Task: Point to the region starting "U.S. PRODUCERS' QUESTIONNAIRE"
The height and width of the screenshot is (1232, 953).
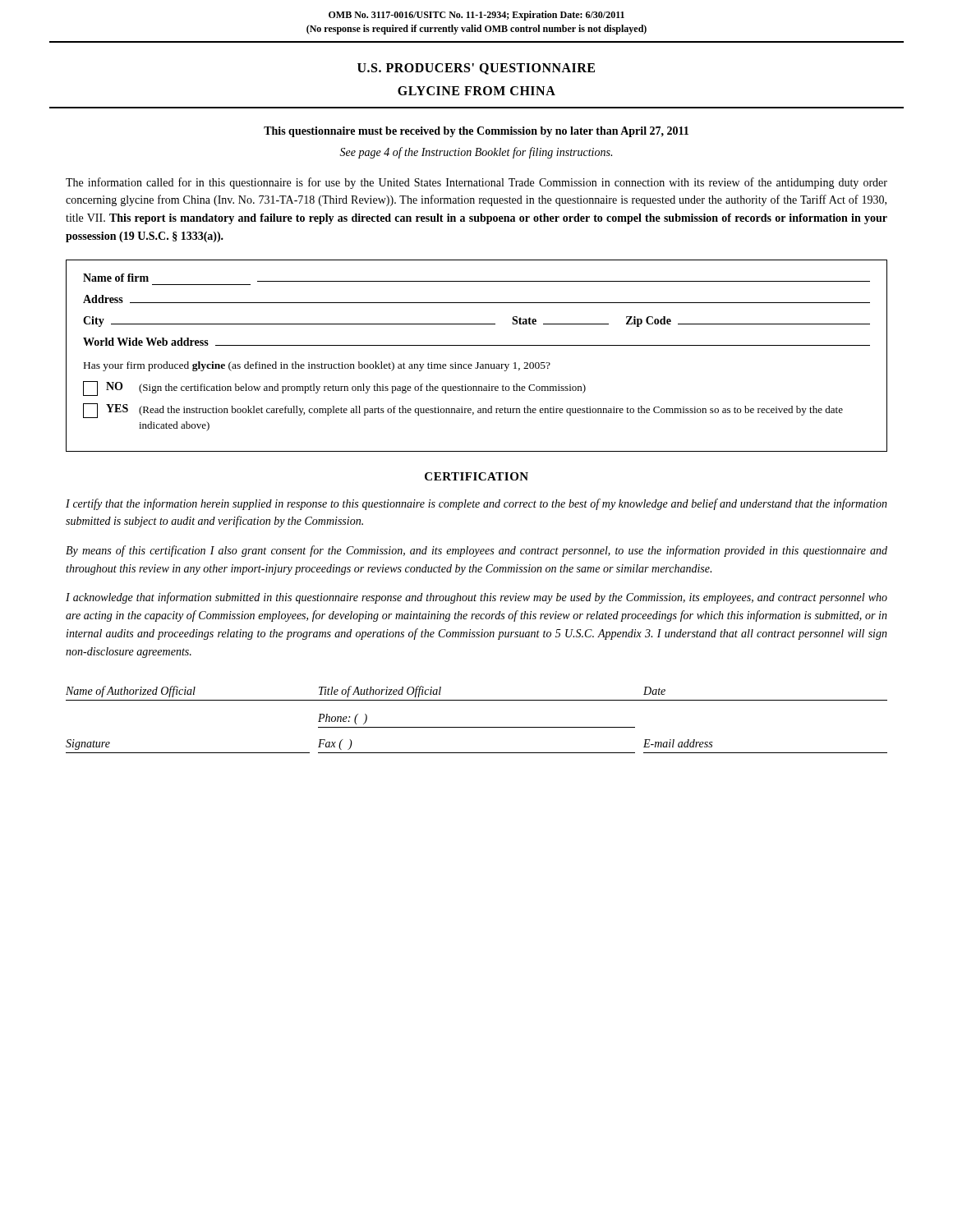Action: tap(476, 79)
